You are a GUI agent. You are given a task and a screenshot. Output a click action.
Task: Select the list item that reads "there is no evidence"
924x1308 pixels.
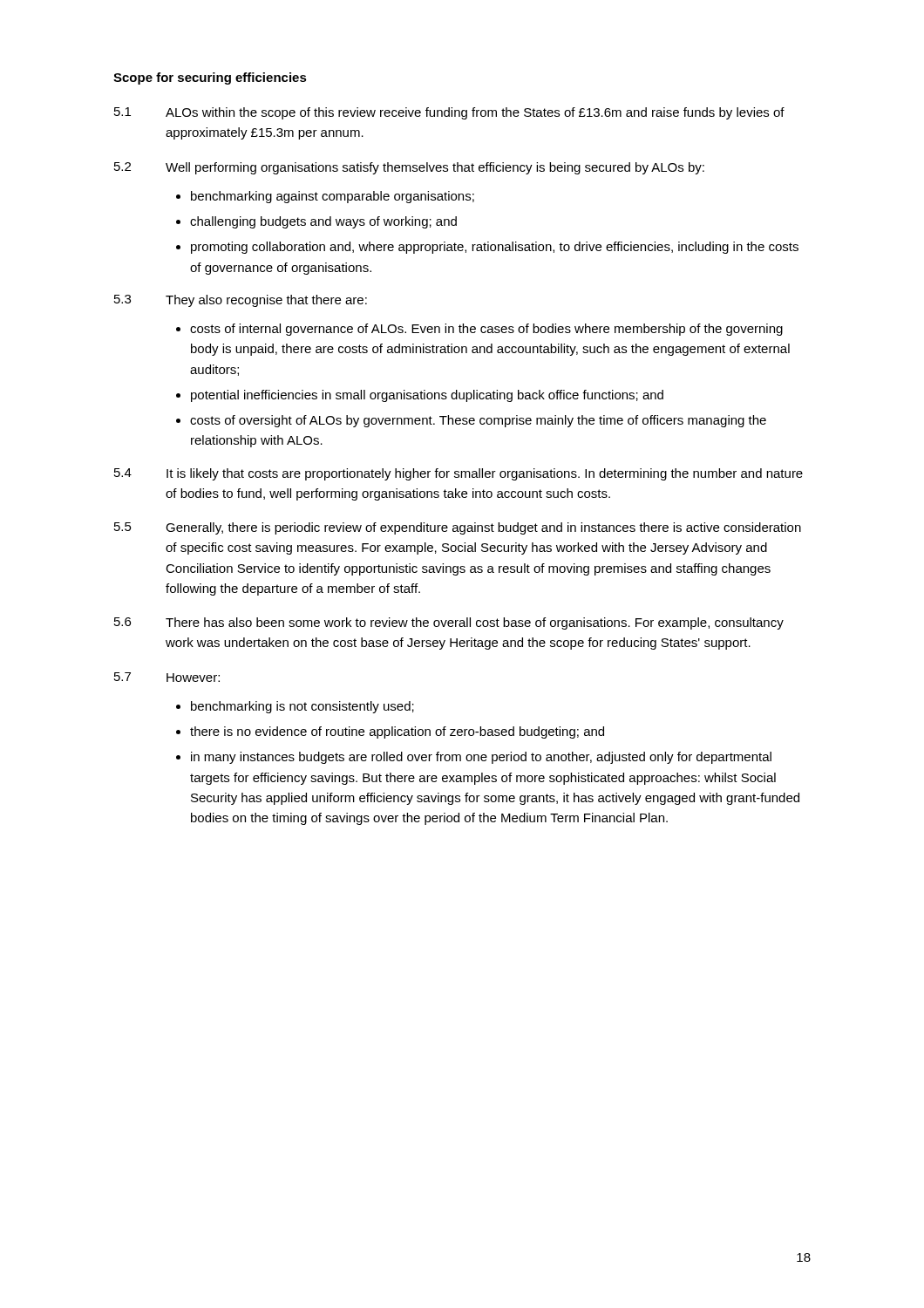(x=398, y=731)
